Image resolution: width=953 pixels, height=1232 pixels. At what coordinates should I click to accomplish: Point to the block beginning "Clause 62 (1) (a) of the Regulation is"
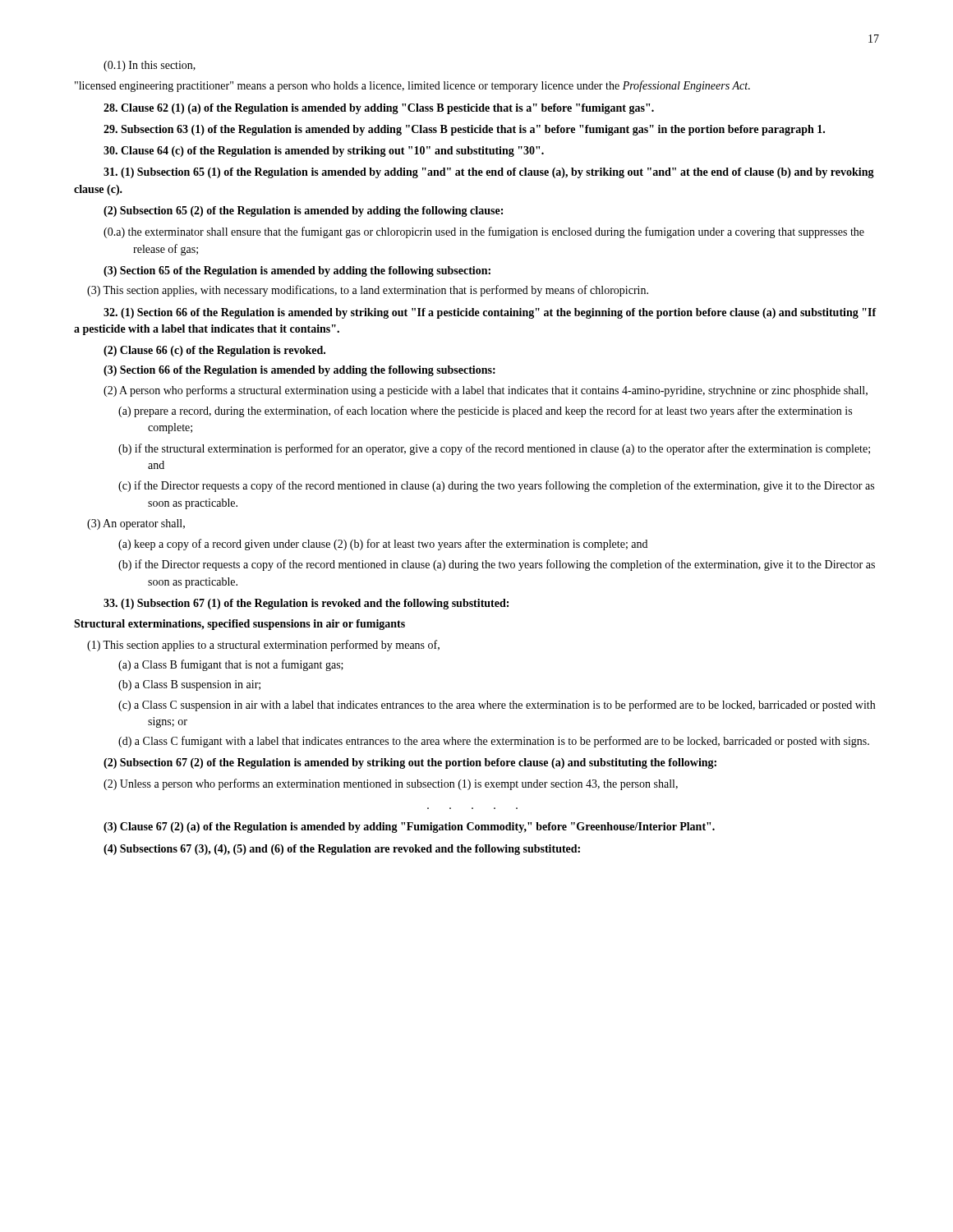point(379,108)
